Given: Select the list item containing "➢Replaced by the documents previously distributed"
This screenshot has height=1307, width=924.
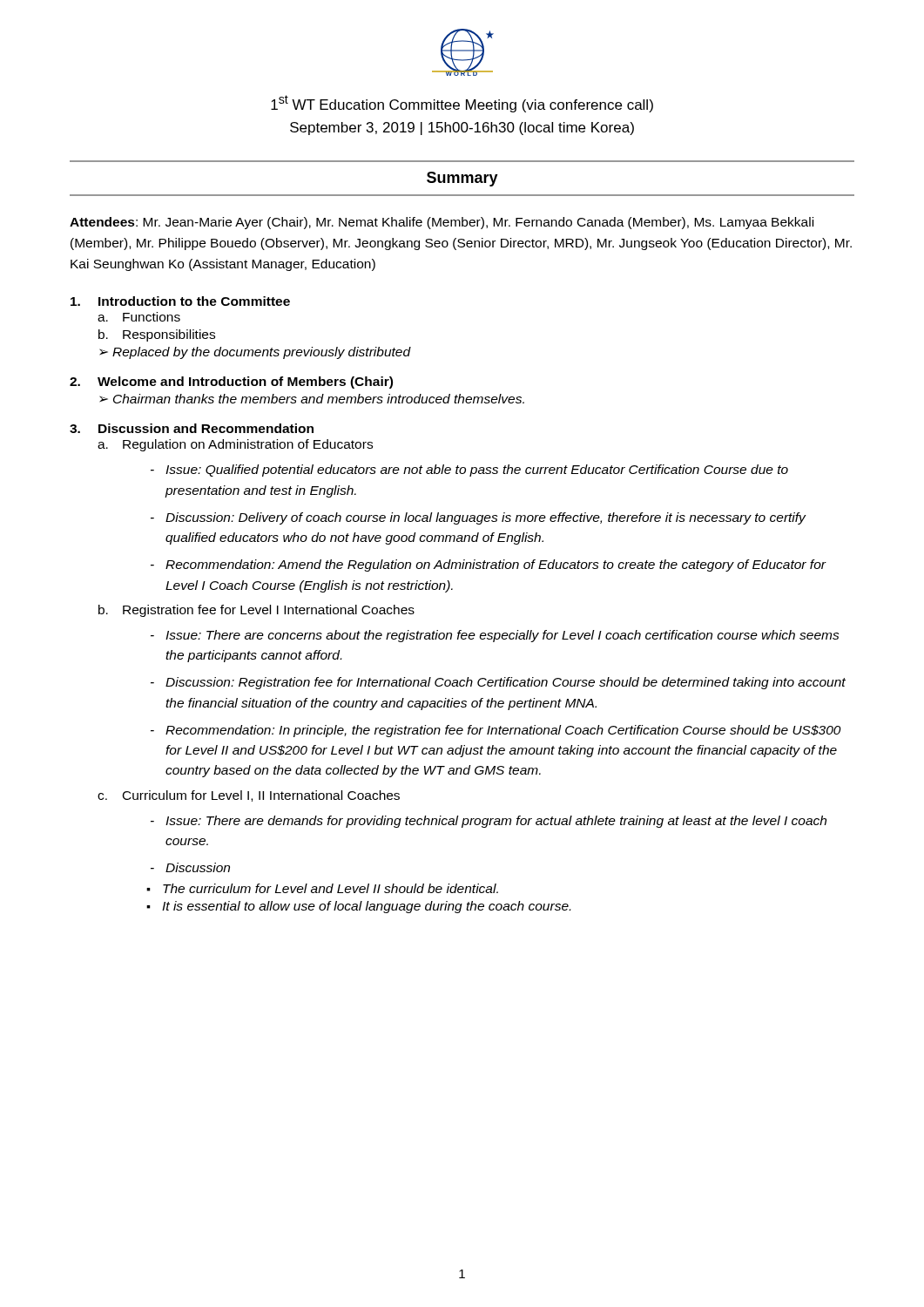Looking at the screenshot, I should tap(254, 352).
